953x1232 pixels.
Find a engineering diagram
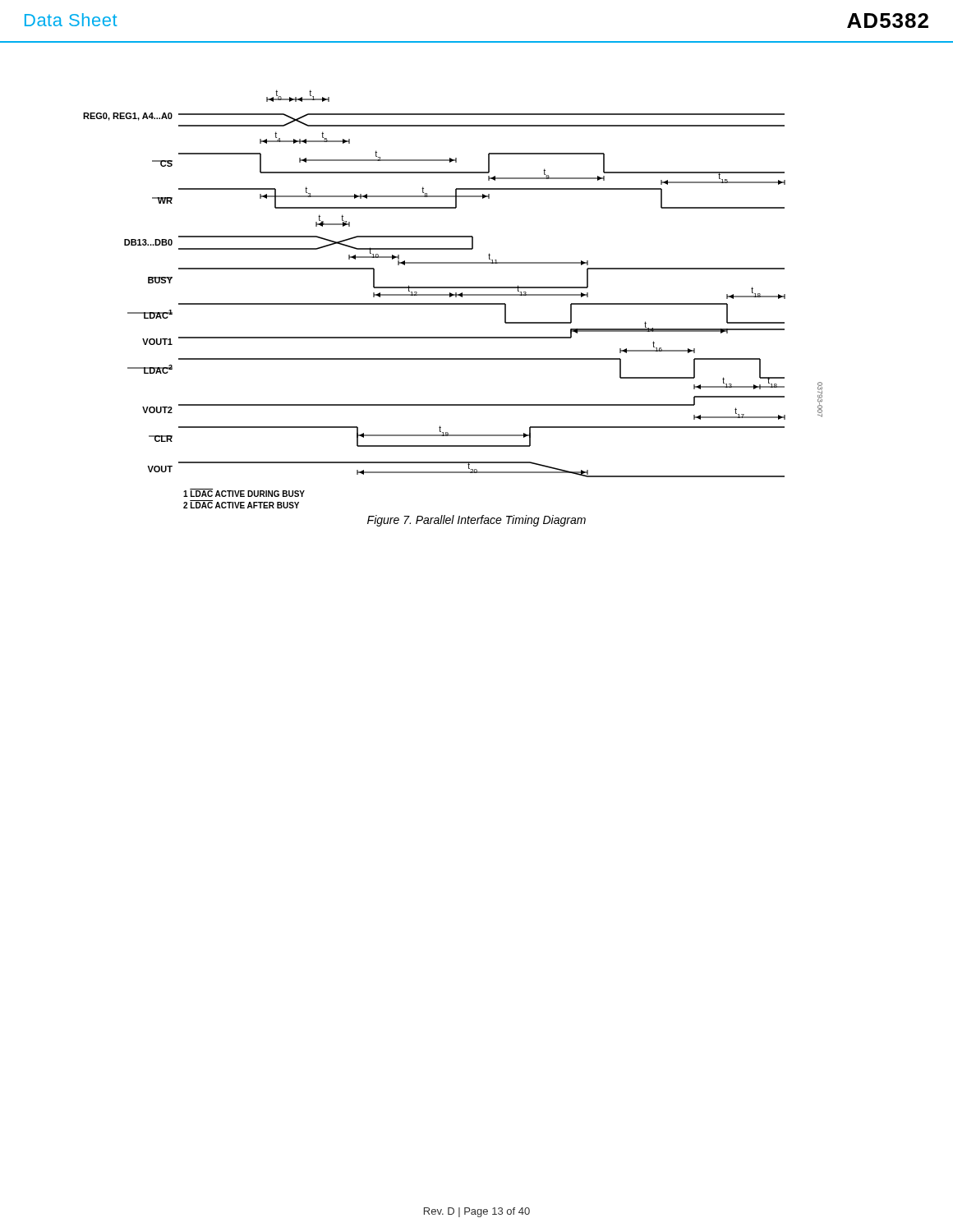[x=476, y=285]
